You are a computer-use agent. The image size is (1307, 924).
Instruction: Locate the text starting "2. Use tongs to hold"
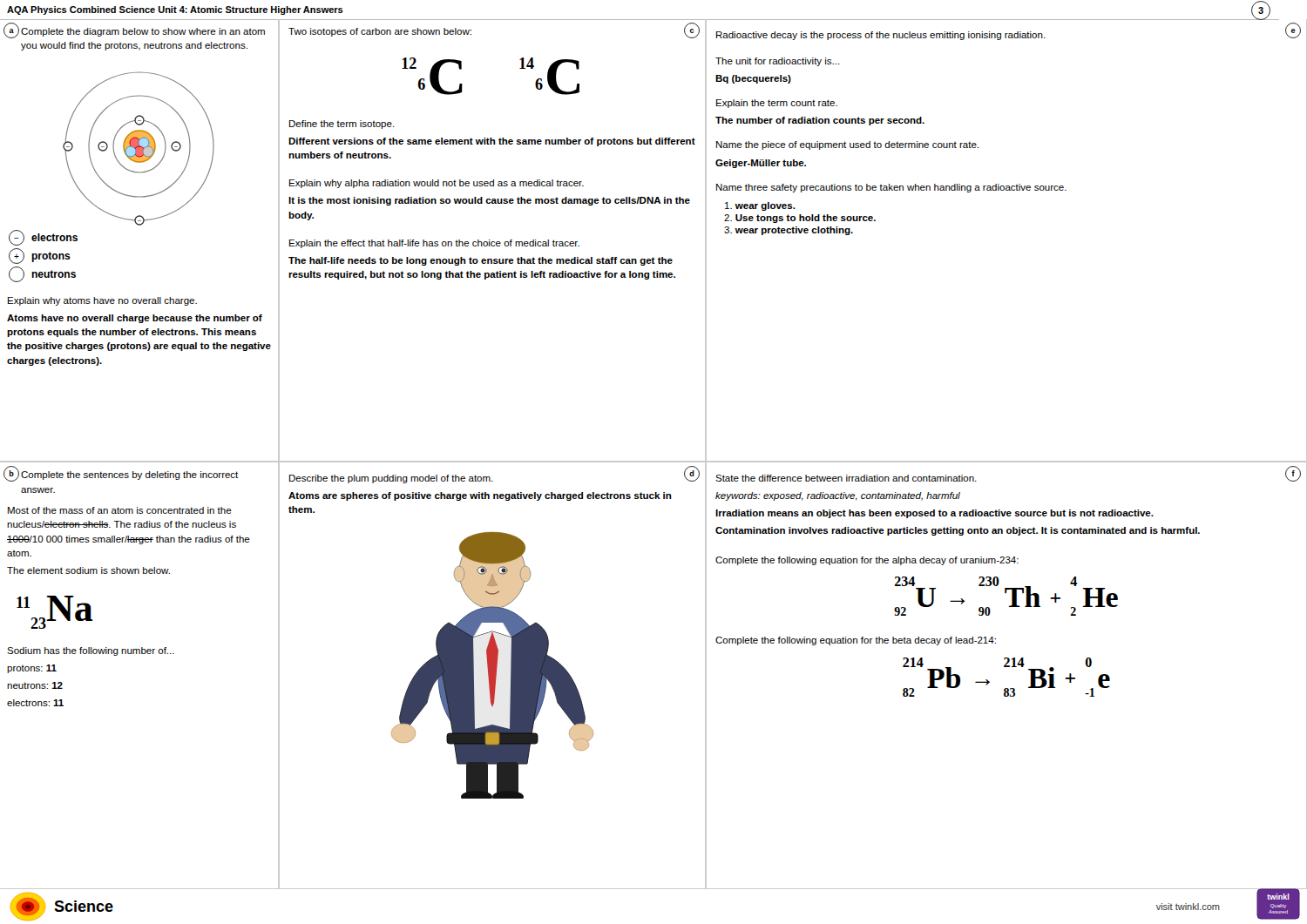tap(800, 217)
